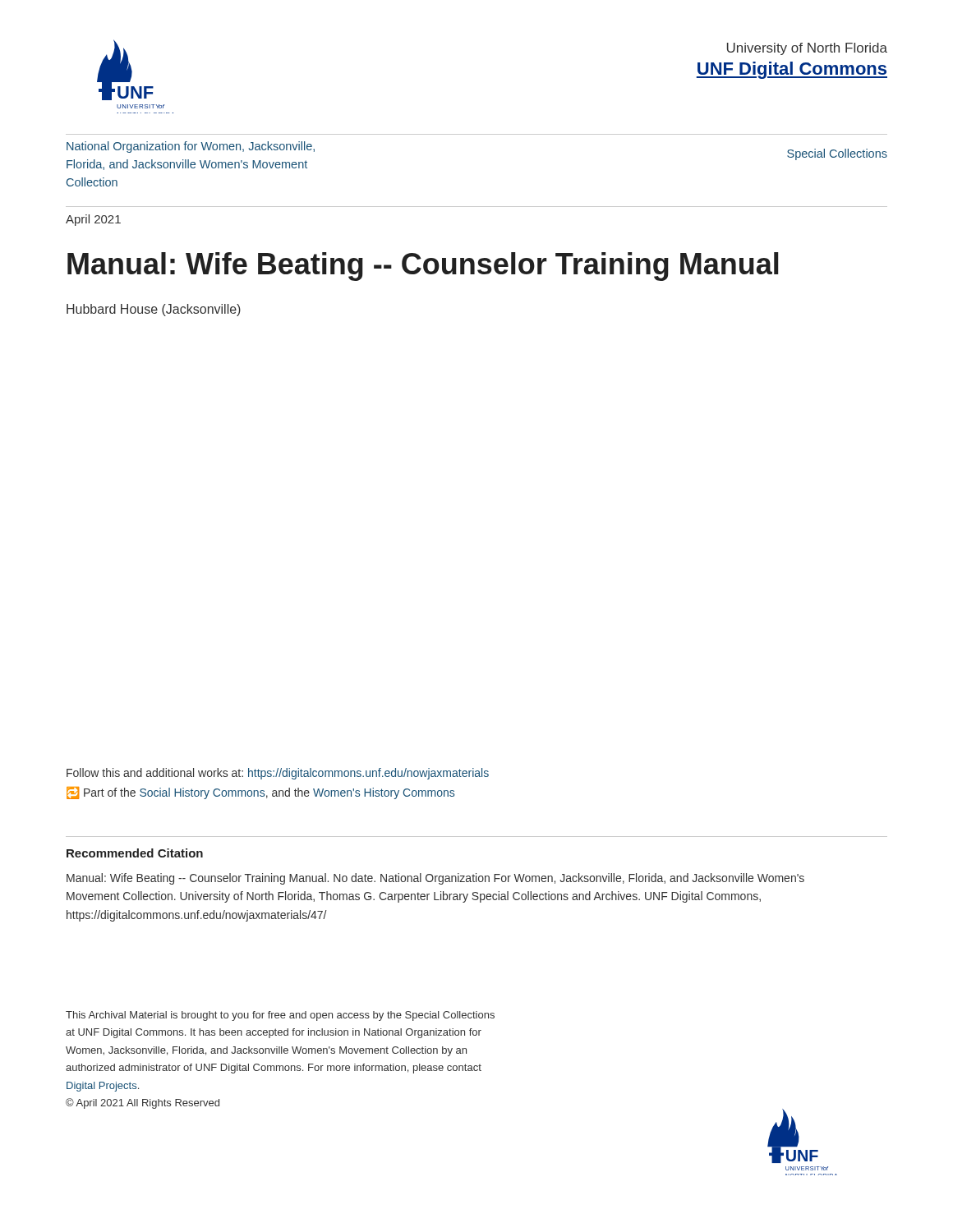Click the passage that begins "This Archival Material"
953x1232 pixels.
click(280, 1059)
